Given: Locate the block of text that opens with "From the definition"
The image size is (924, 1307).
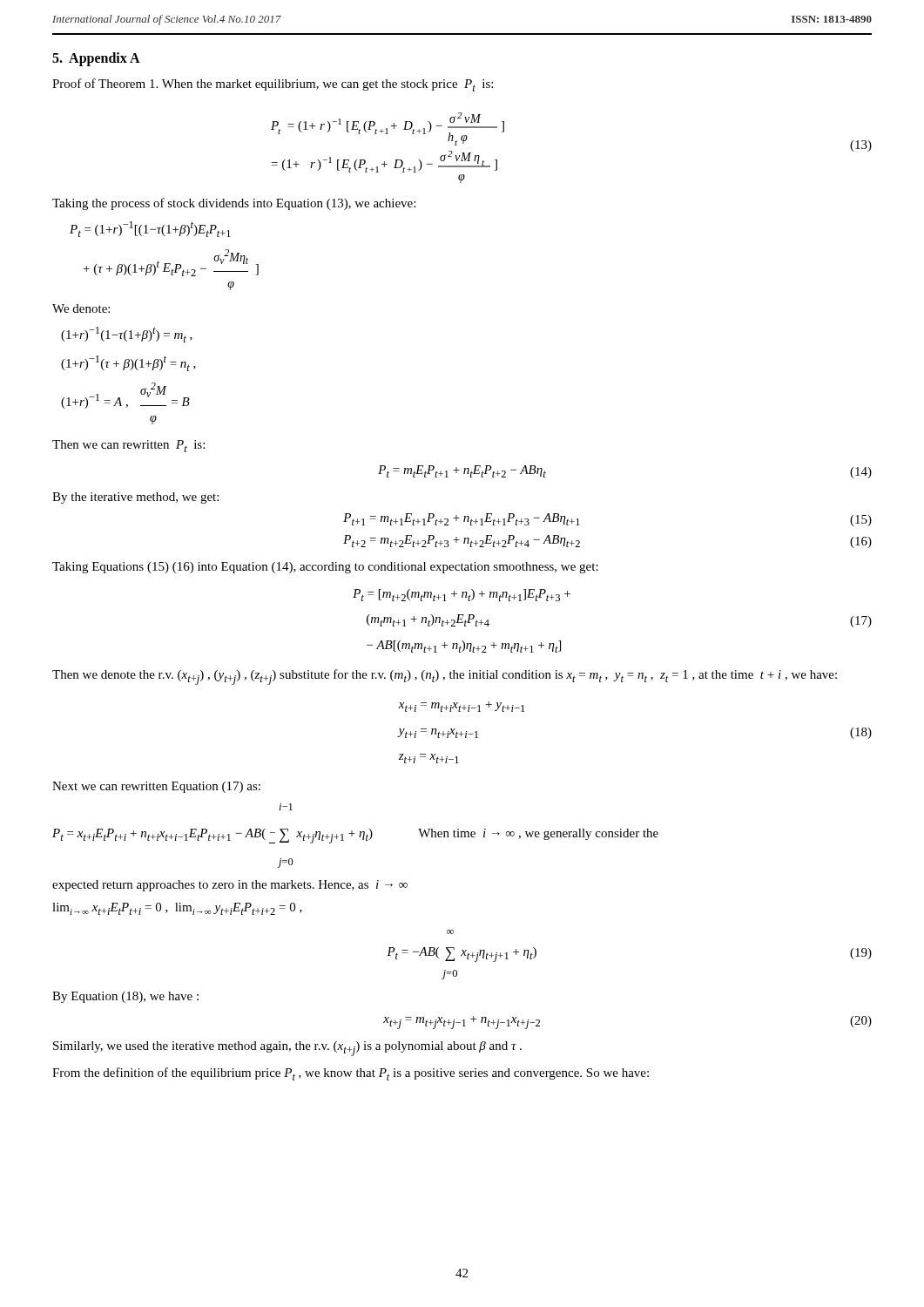Looking at the screenshot, I should coord(351,1074).
